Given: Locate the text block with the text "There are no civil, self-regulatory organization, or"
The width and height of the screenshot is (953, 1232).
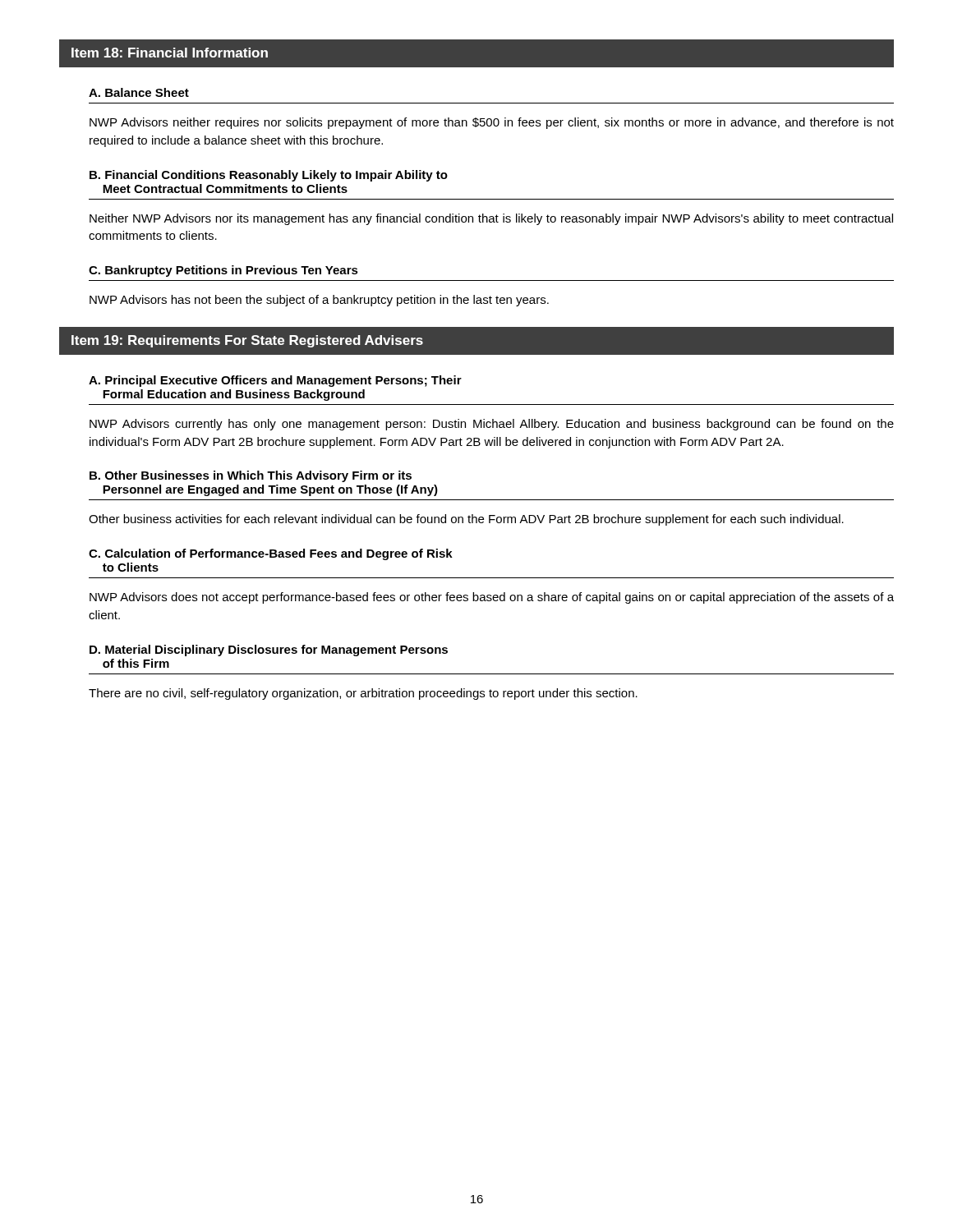Looking at the screenshot, I should point(363,692).
